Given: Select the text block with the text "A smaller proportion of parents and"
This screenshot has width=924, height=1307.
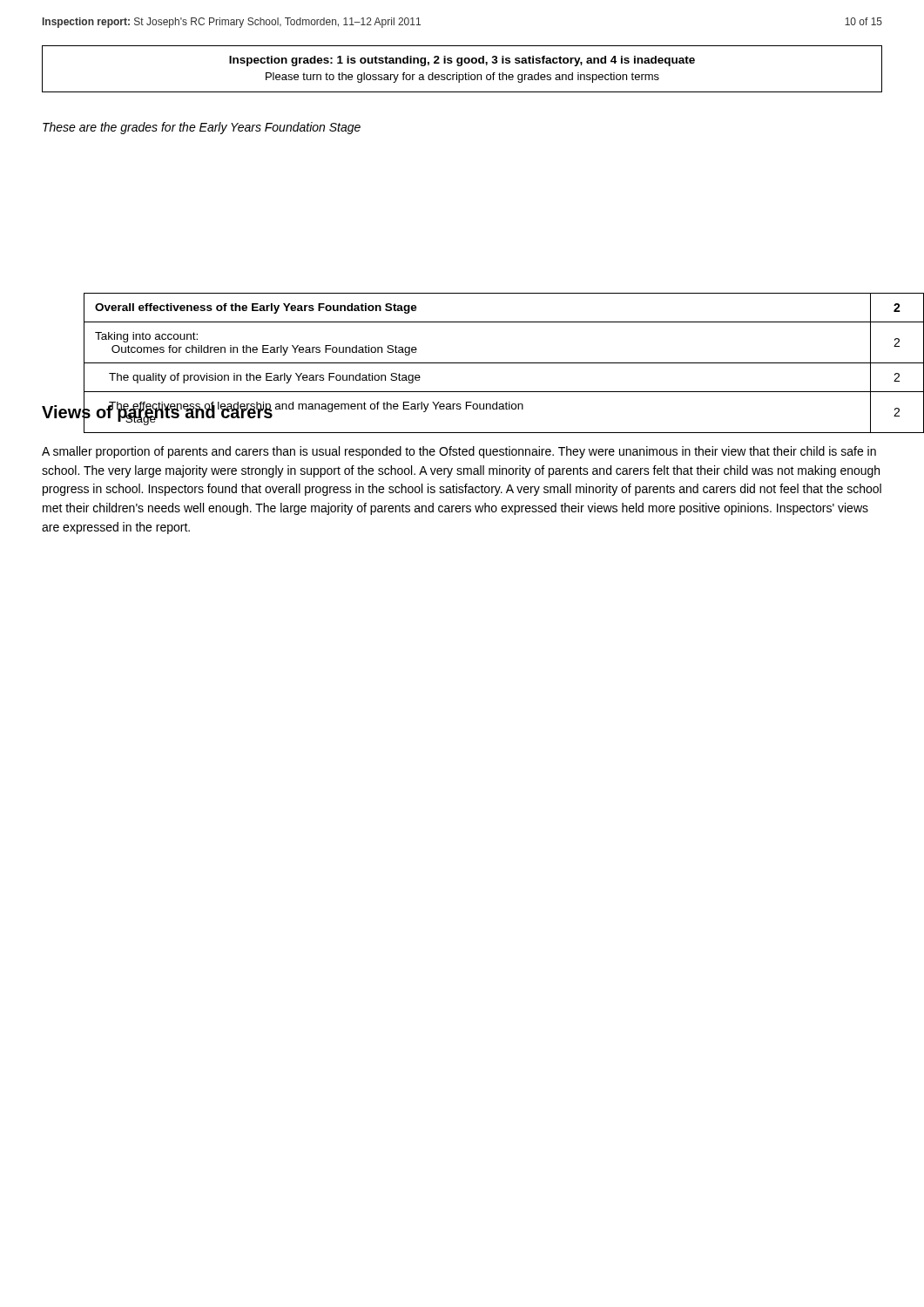Looking at the screenshot, I should pos(462,489).
